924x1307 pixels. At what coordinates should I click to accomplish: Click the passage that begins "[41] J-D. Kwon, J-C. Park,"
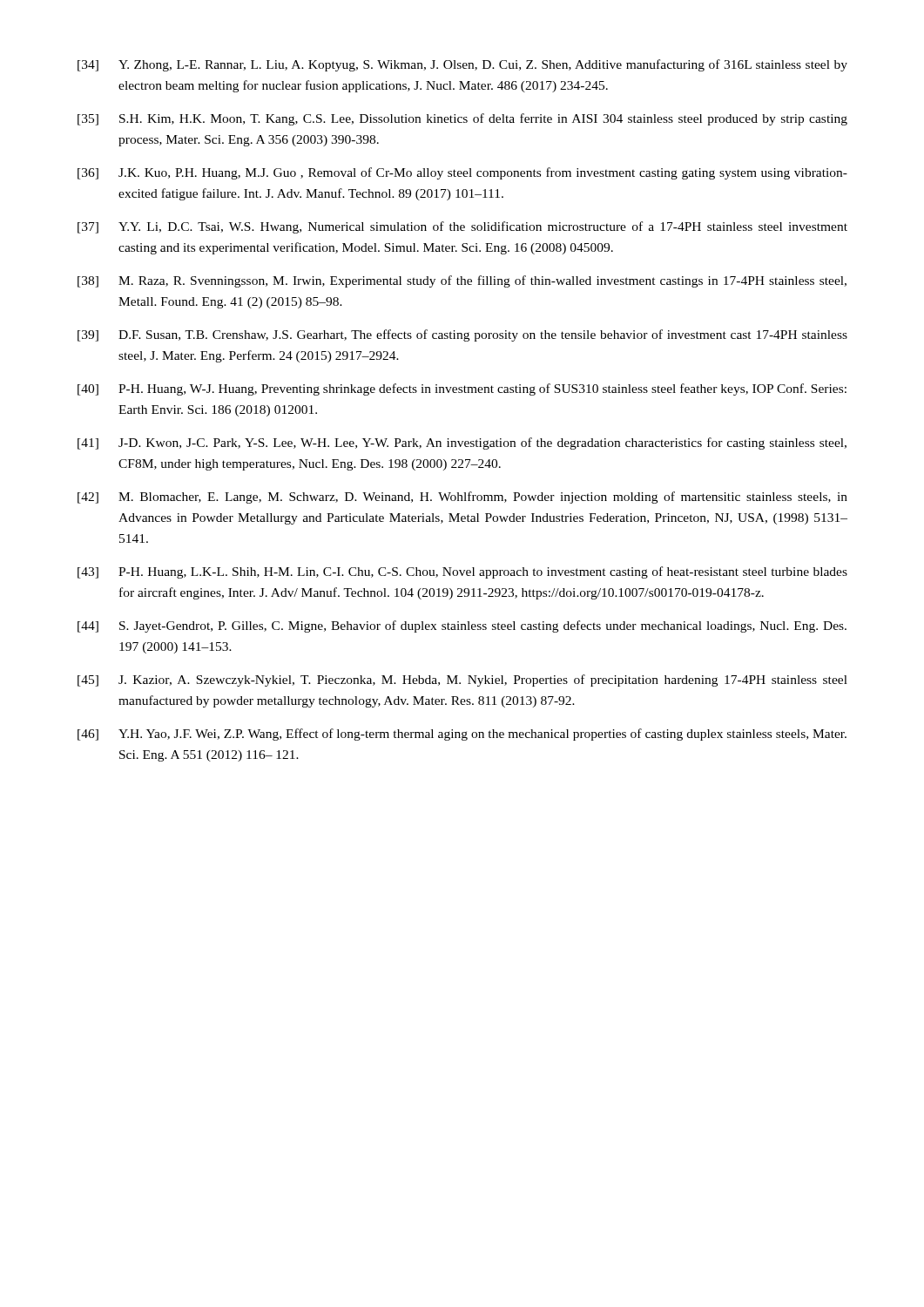pos(462,453)
